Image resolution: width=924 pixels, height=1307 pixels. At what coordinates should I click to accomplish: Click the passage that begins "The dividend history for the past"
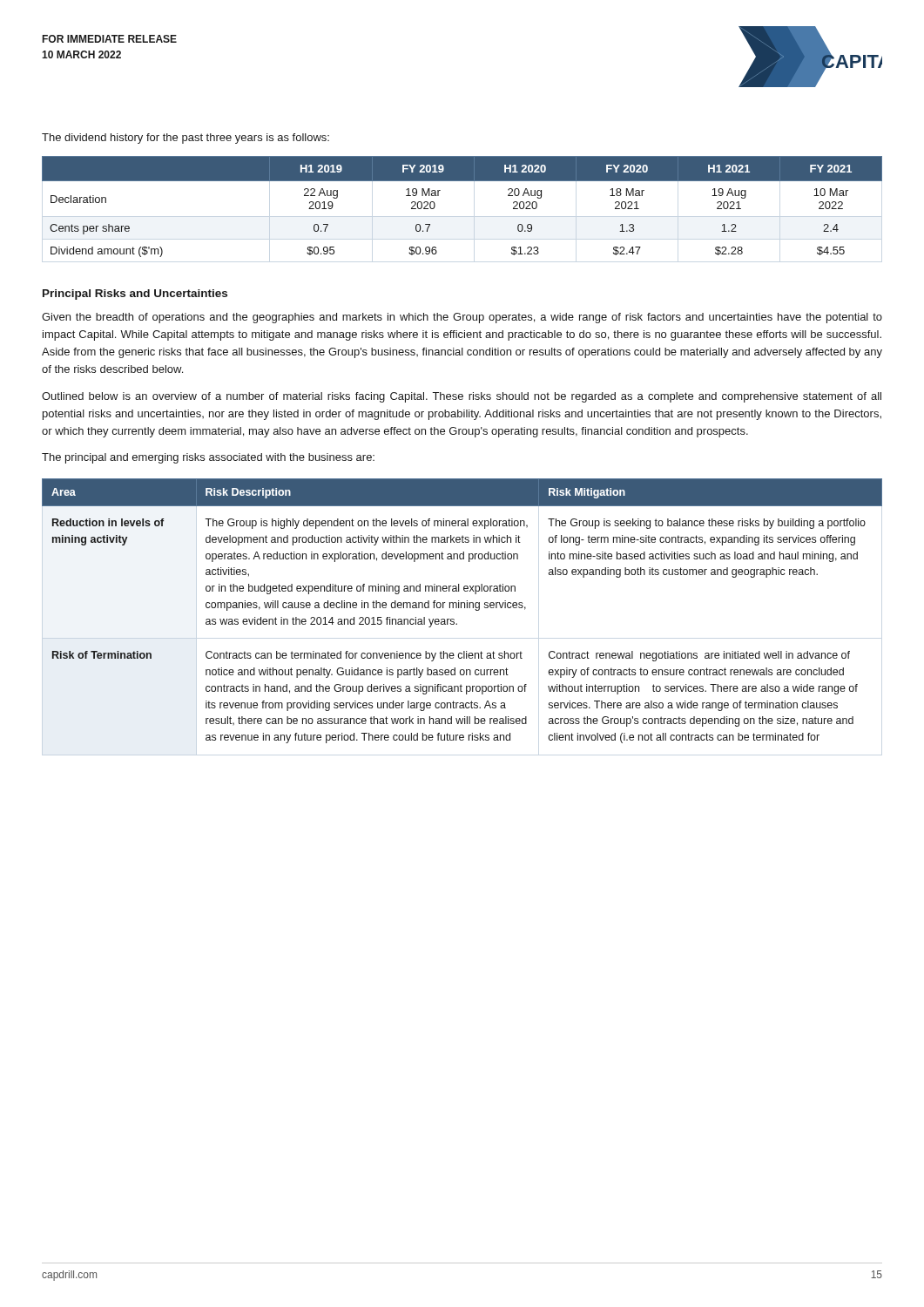click(186, 137)
